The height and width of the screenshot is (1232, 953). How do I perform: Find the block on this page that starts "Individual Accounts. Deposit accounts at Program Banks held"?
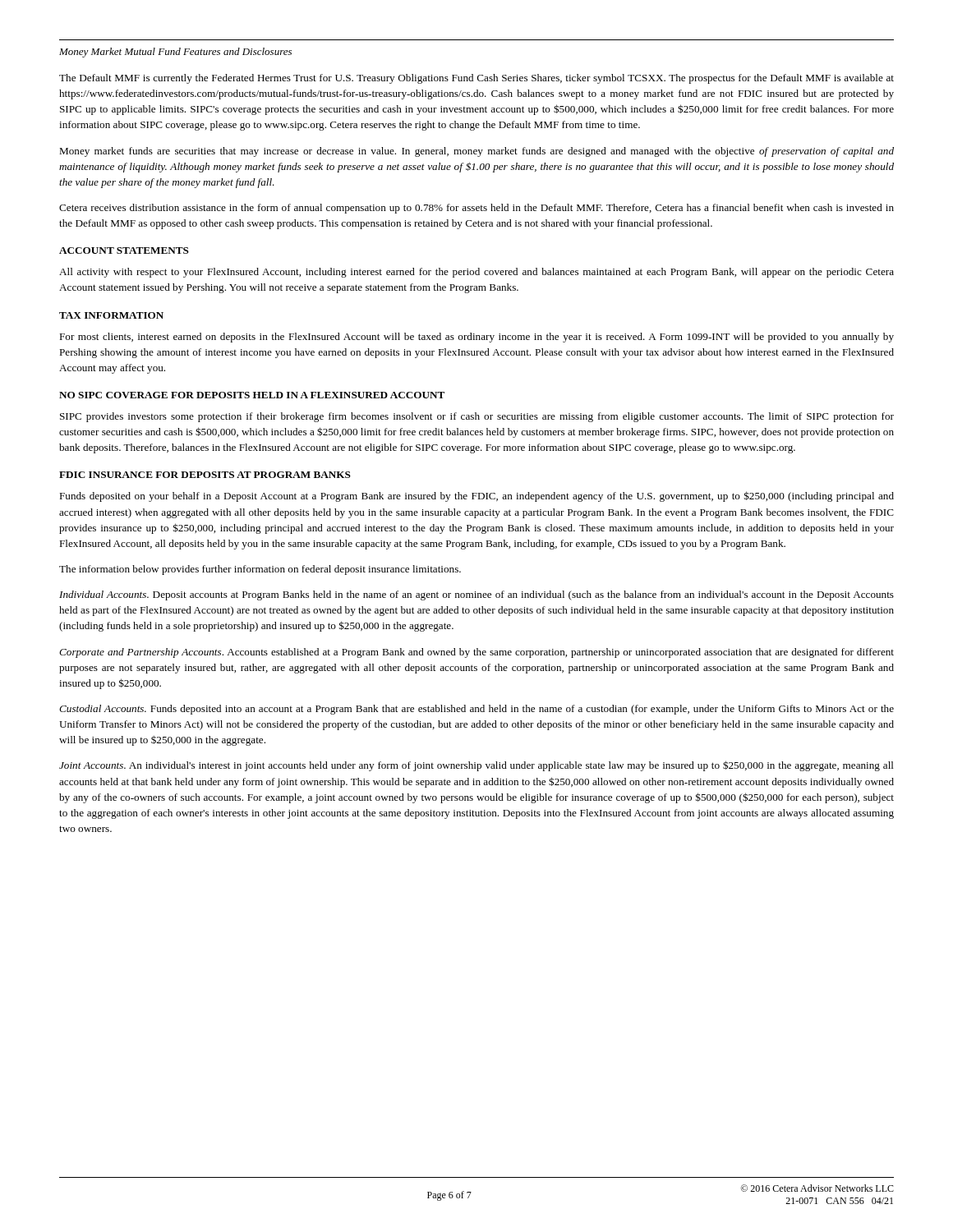pyautogui.click(x=476, y=610)
